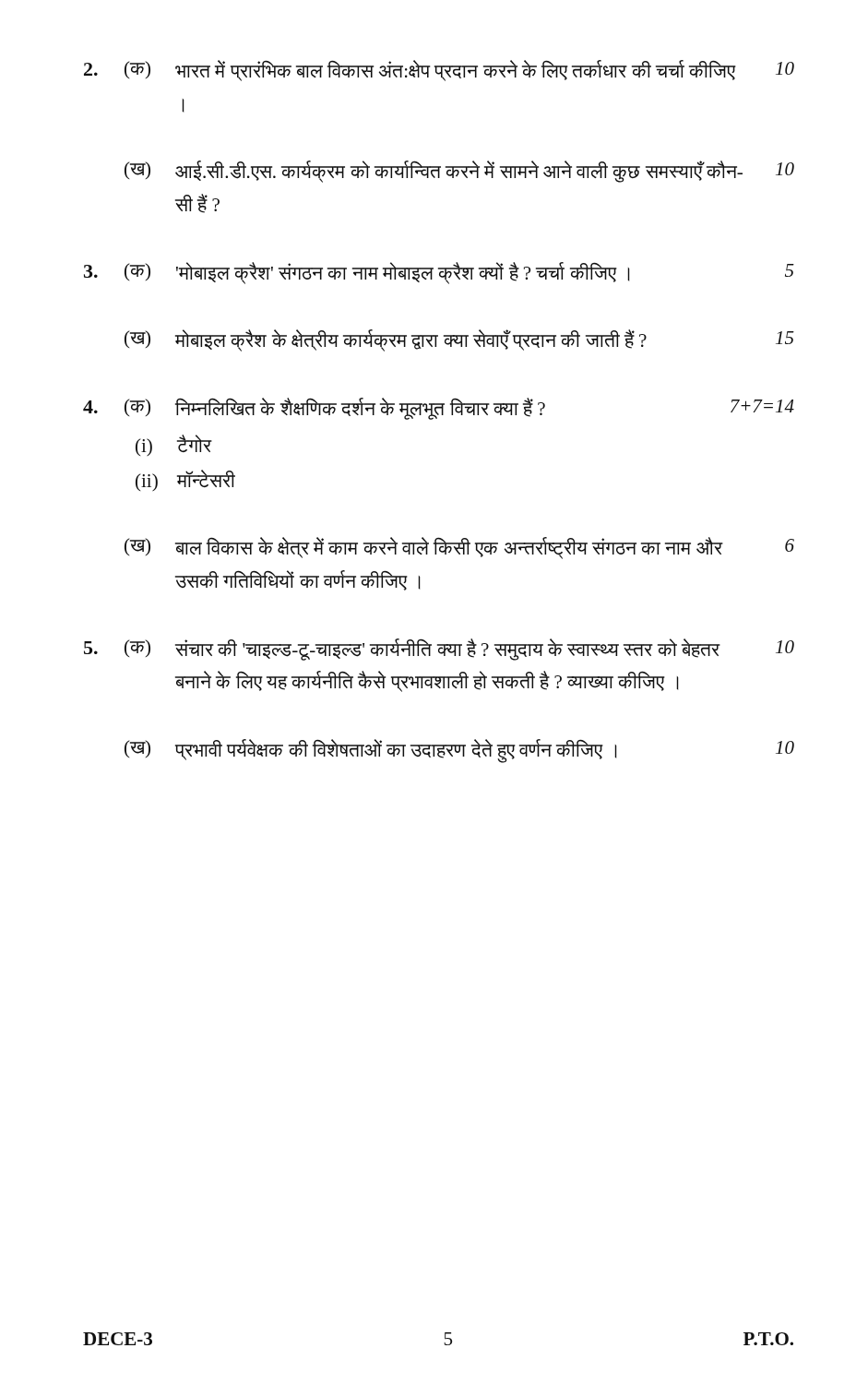868x1384 pixels.
Task: Select the list item that says "(ख) आई.सी.डी.एस. कार्यक्रम को कार्यान्वित"
Action: [x=459, y=172]
